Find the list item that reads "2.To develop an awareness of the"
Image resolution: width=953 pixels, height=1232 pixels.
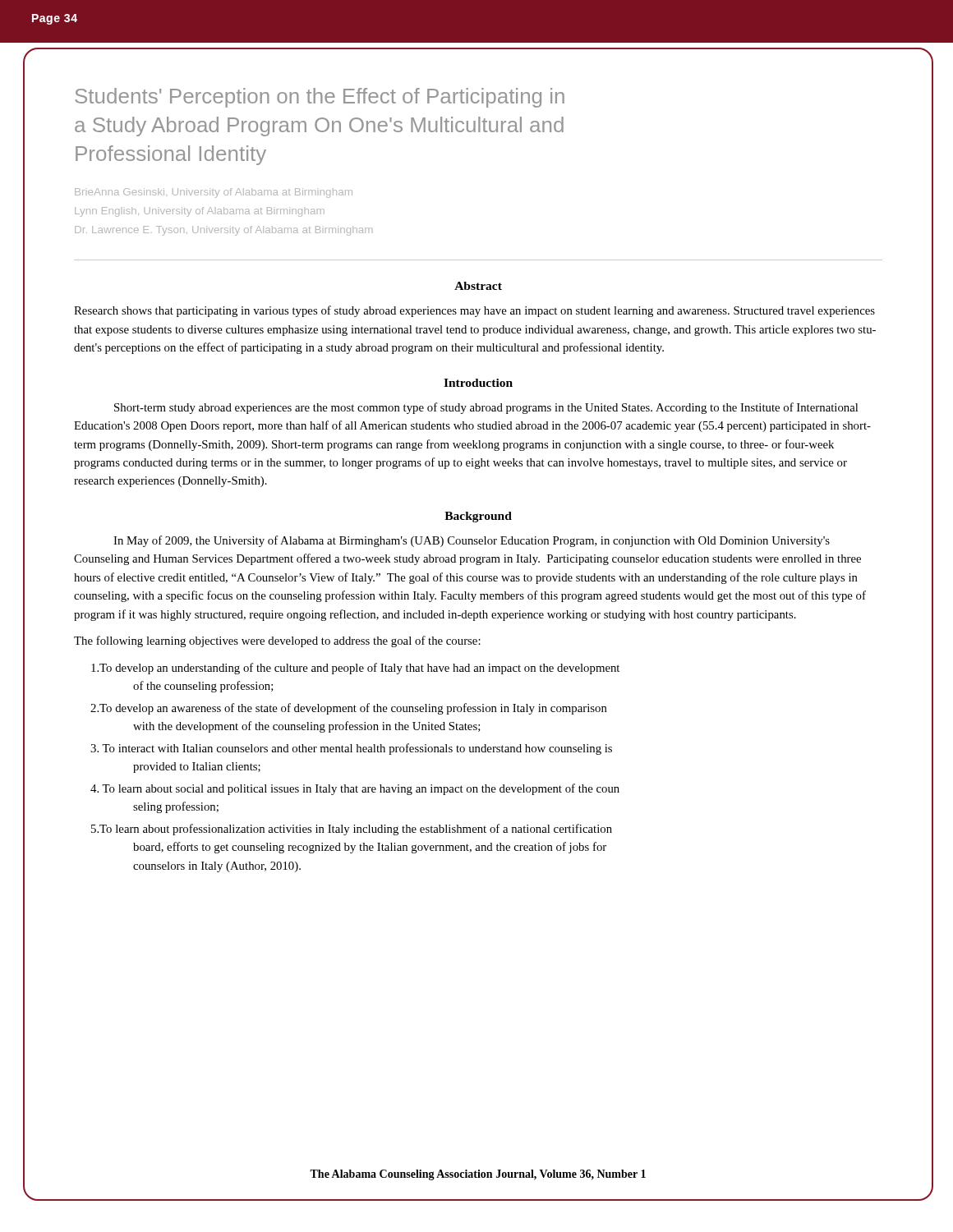[349, 719]
